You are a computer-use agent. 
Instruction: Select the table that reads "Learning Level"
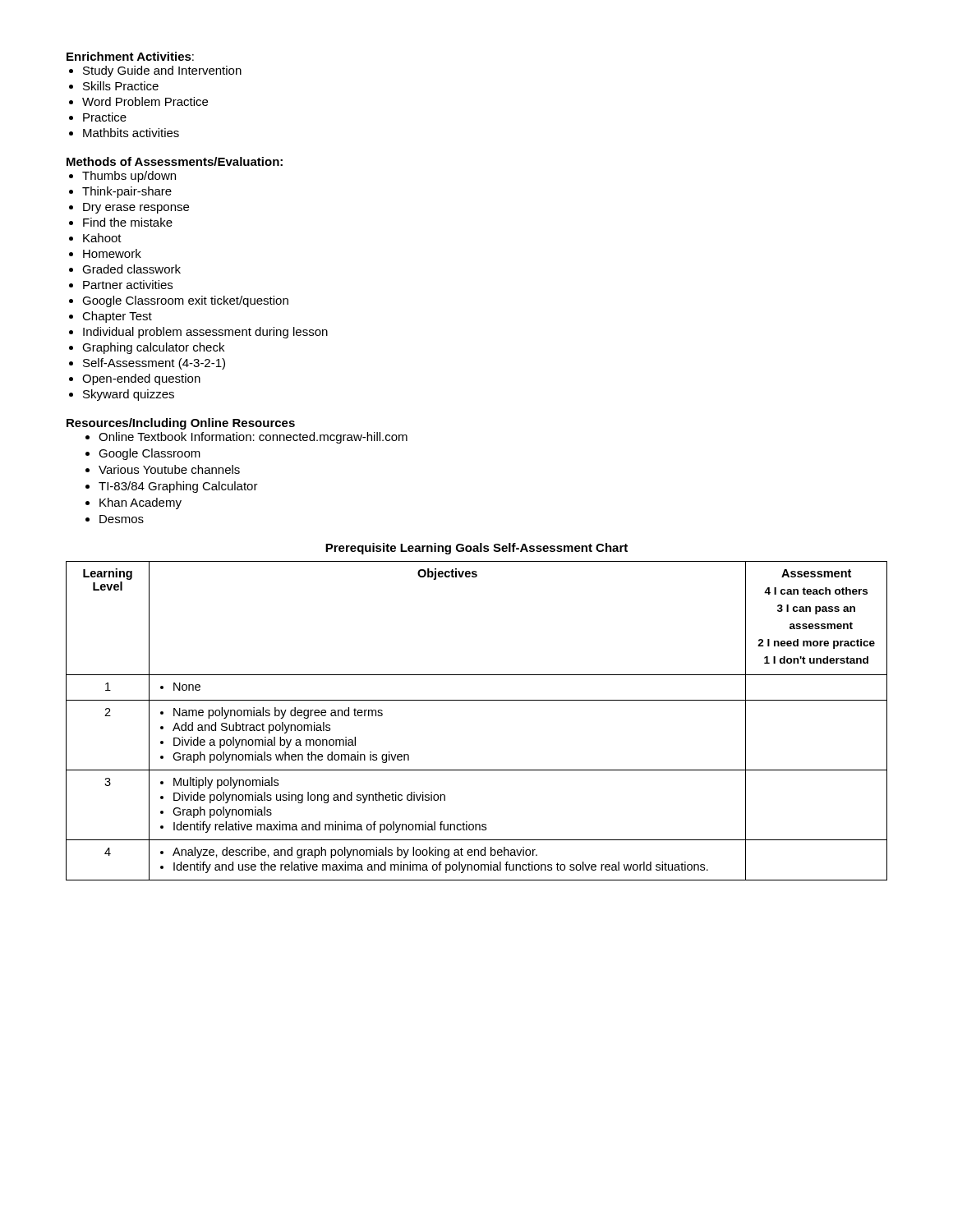click(476, 721)
